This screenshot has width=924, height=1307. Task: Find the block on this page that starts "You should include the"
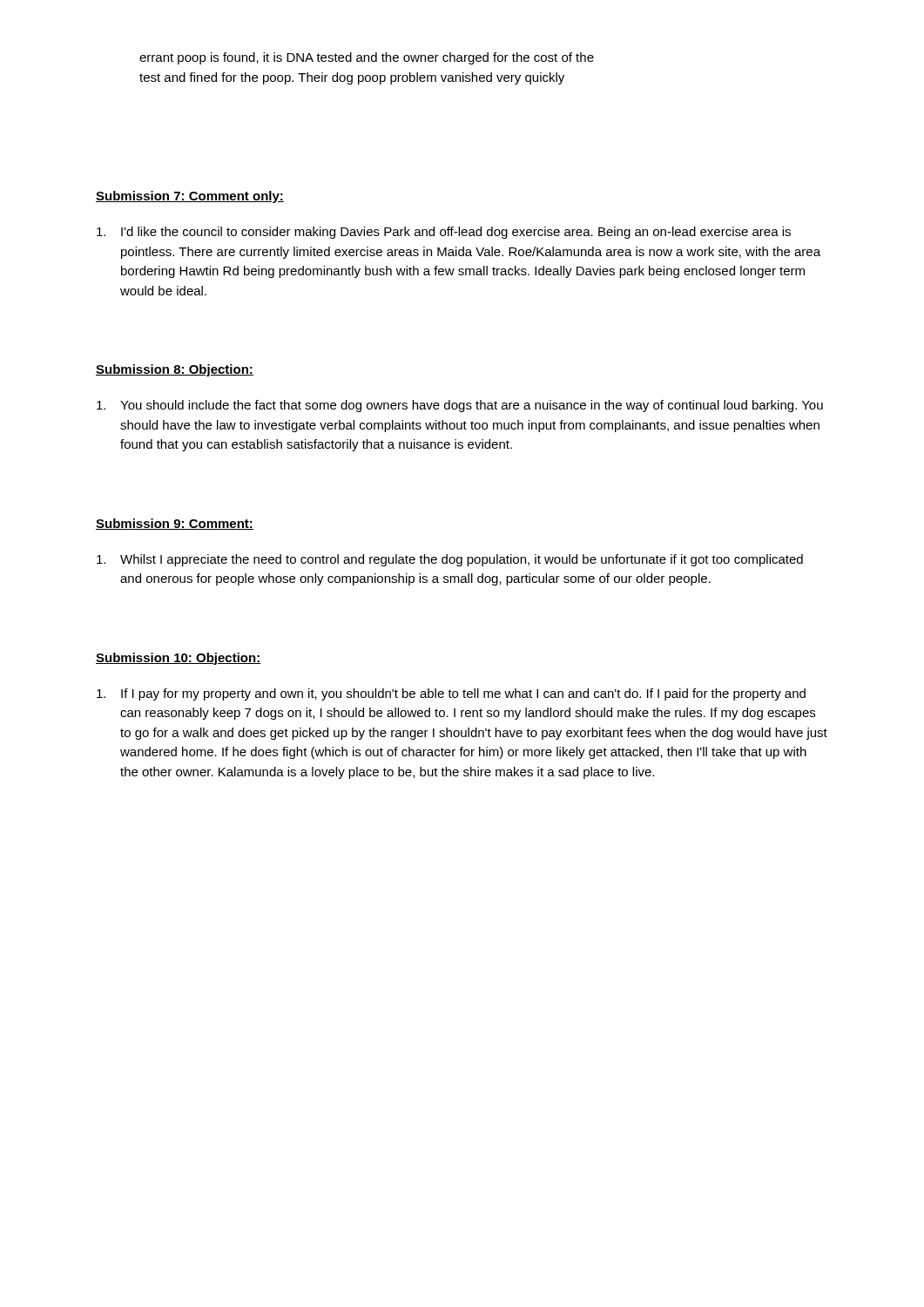click(462, 425)
